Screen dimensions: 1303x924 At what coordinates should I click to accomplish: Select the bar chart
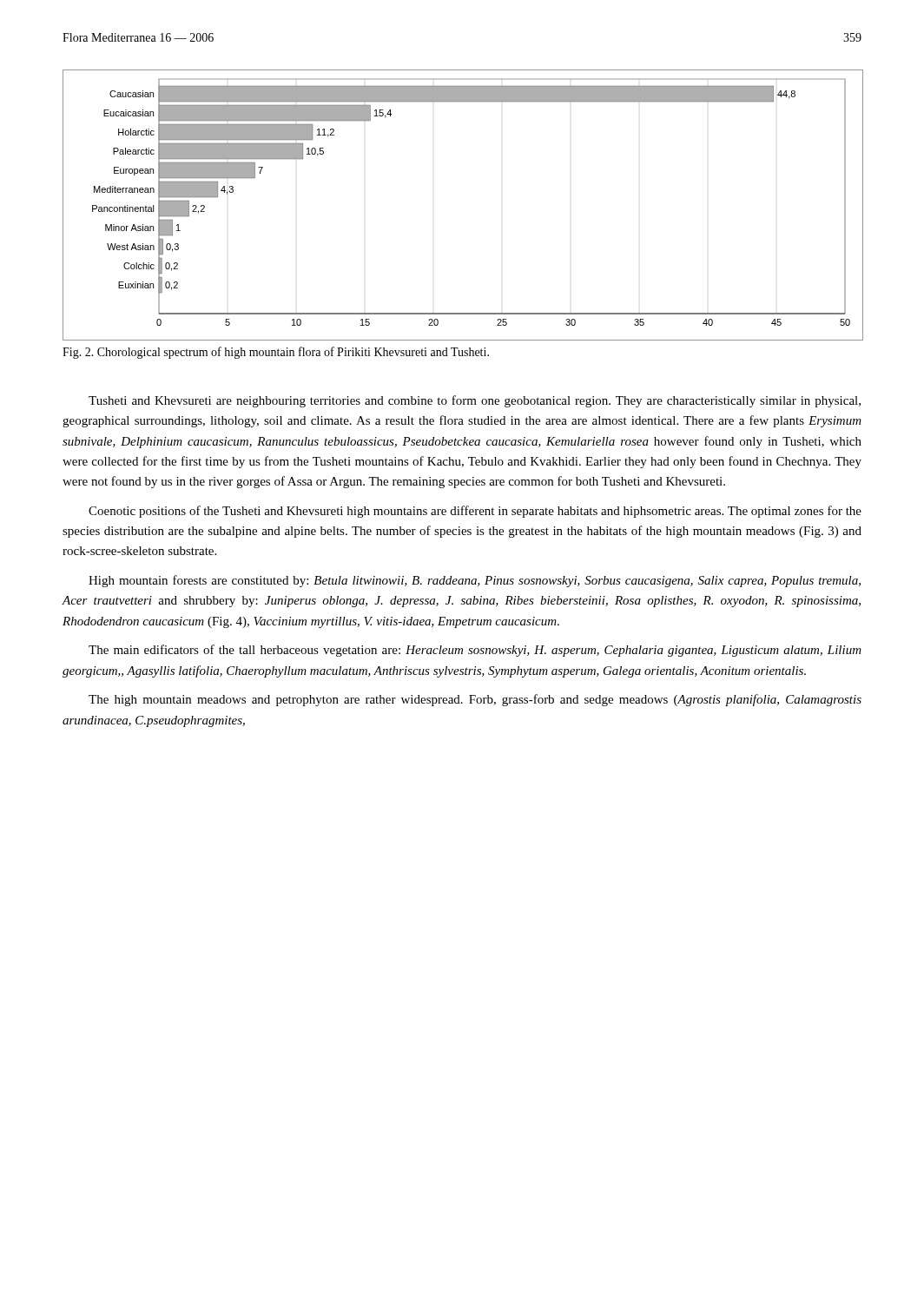[x=462, y=207]
